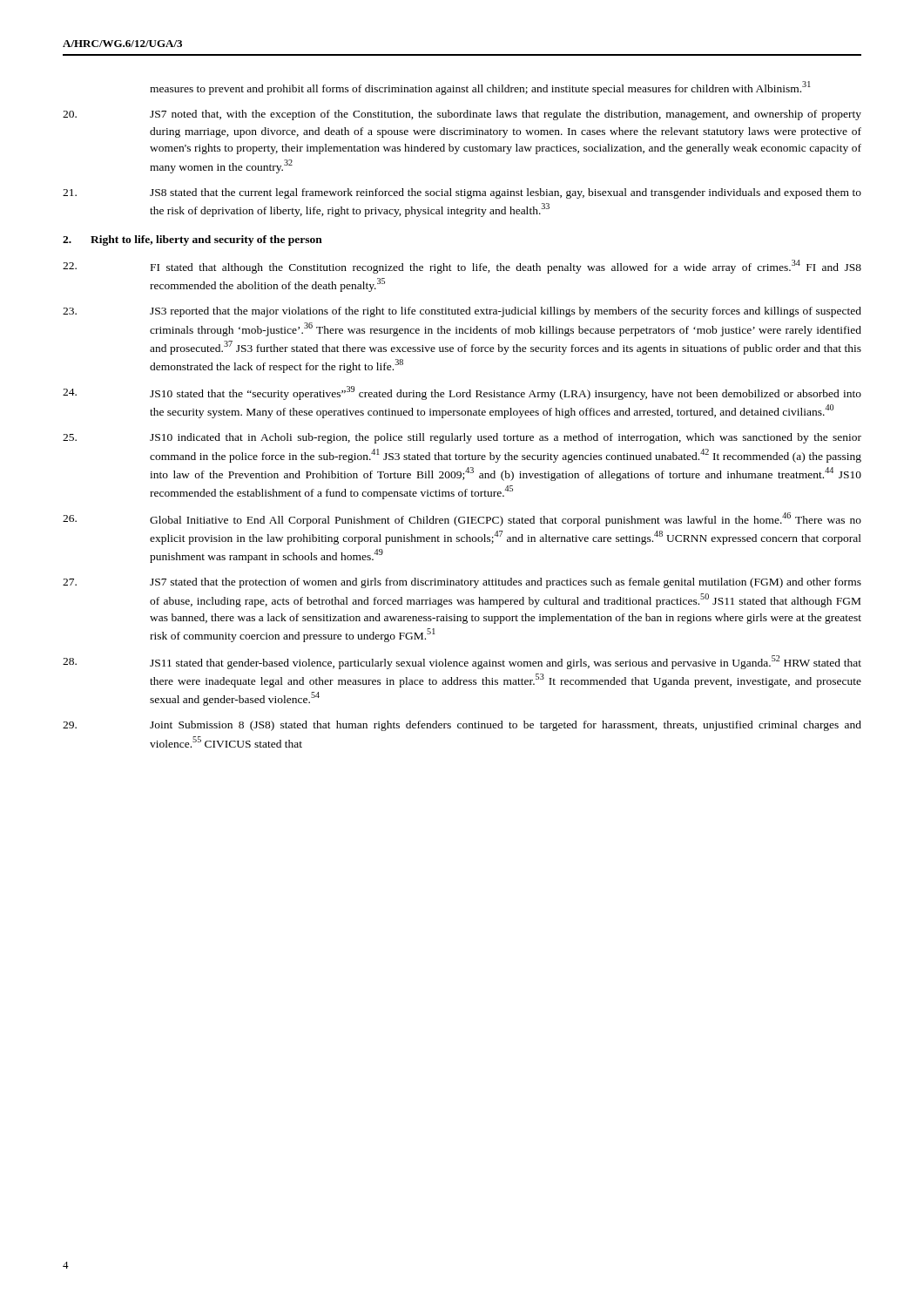
Task: Click on the region starting "JS8 stated that the current legal framework"
Action: [462, 201]
